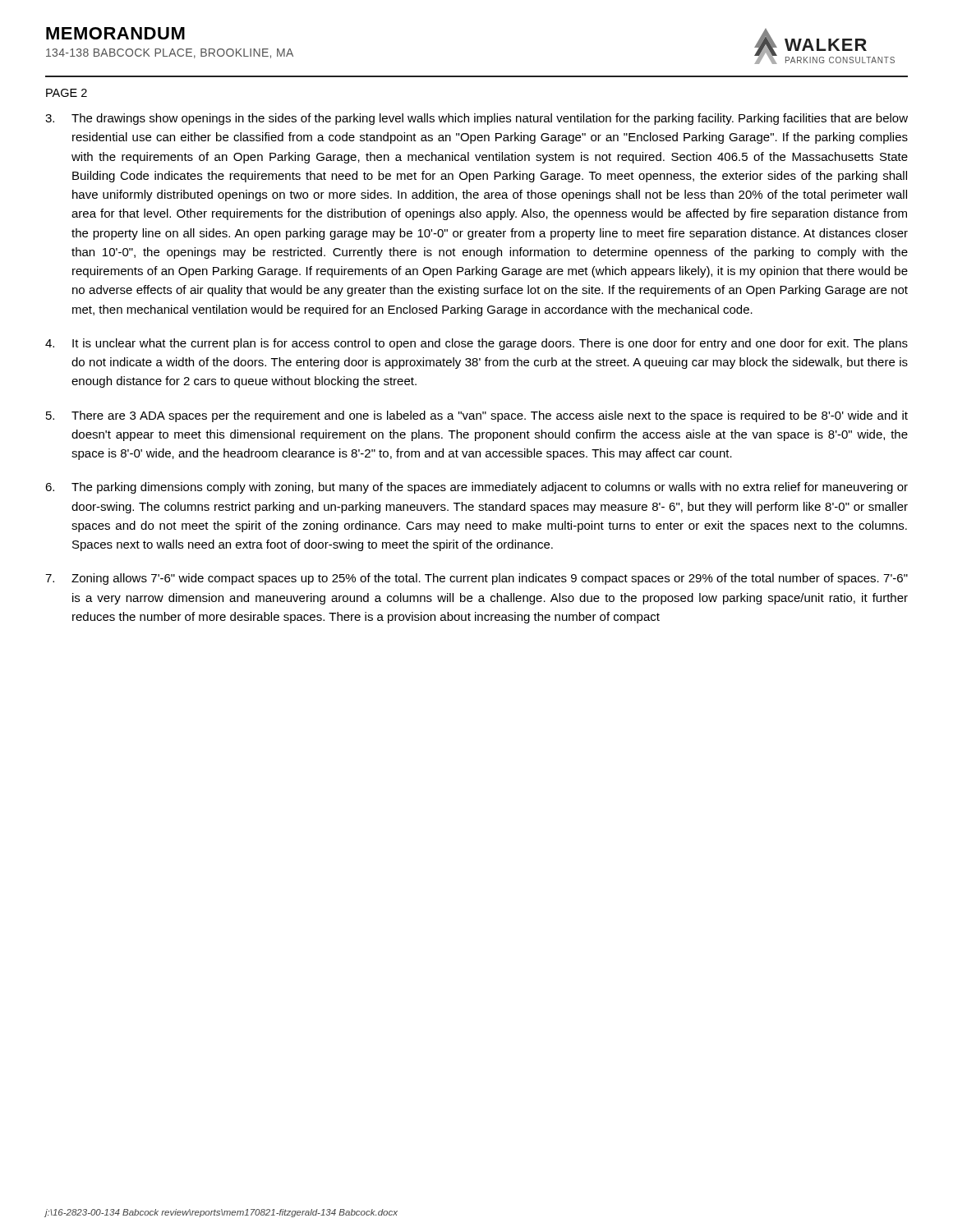Image resolution: width=953 pixels, height=1232 pixels.
Task: Click on the list item with the text "7. Zoning allows 7'-6" wide compact spaces up"
Action: click(x=476, y=597)
